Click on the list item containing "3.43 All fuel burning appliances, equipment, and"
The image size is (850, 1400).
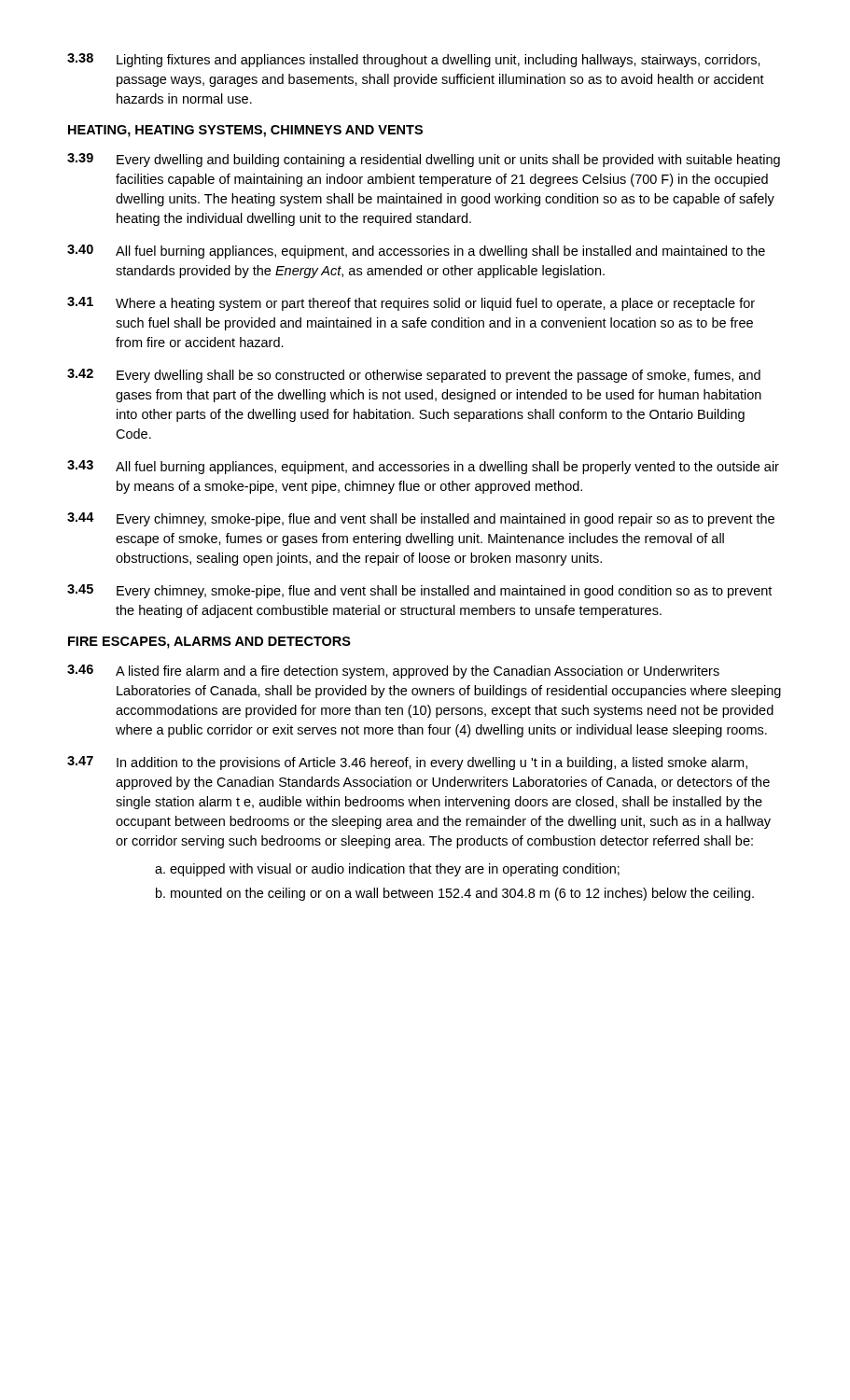[x=425, y=477]
